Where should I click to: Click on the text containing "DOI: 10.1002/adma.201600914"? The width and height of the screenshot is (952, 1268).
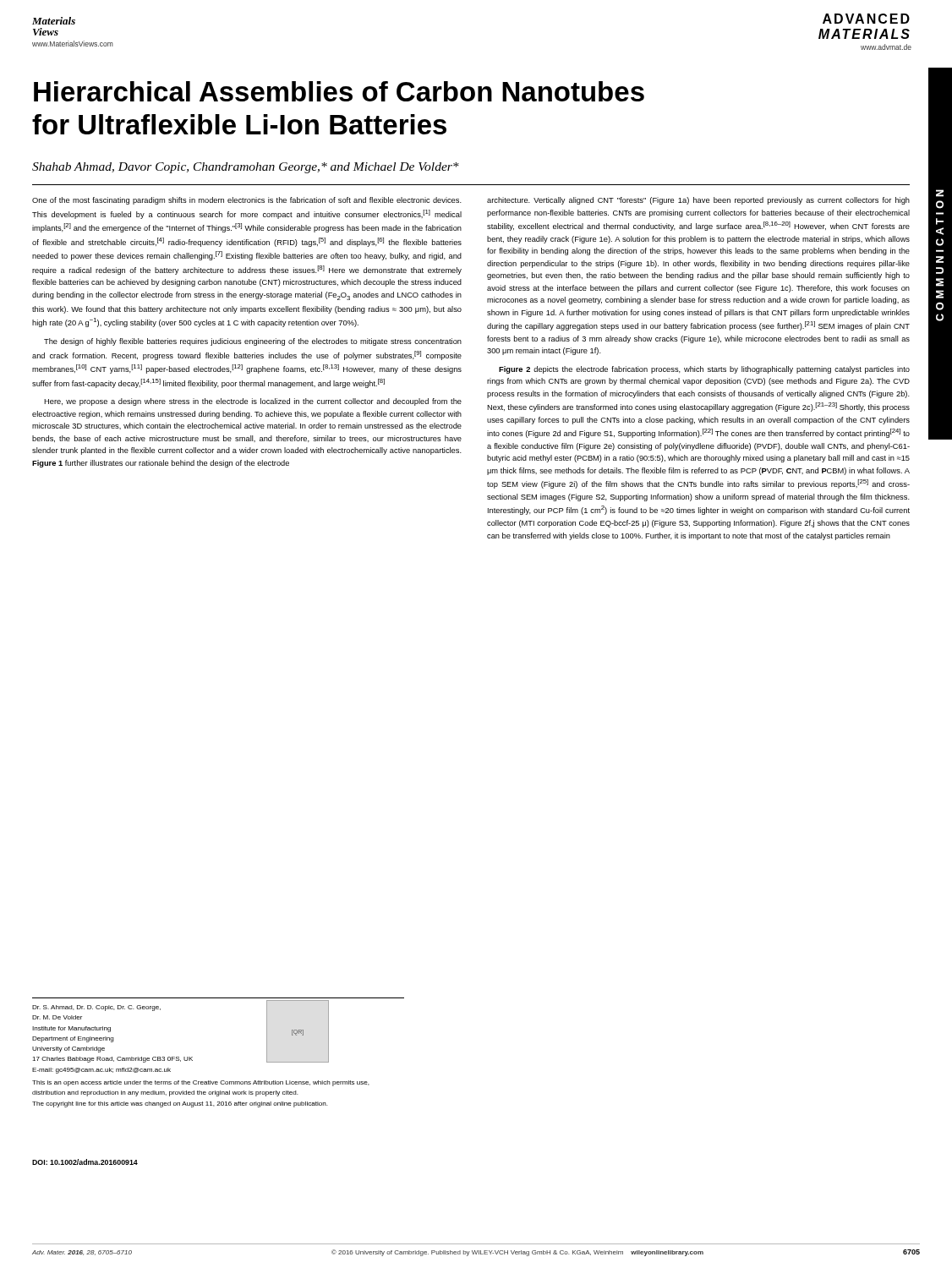tap(85, 1162)
